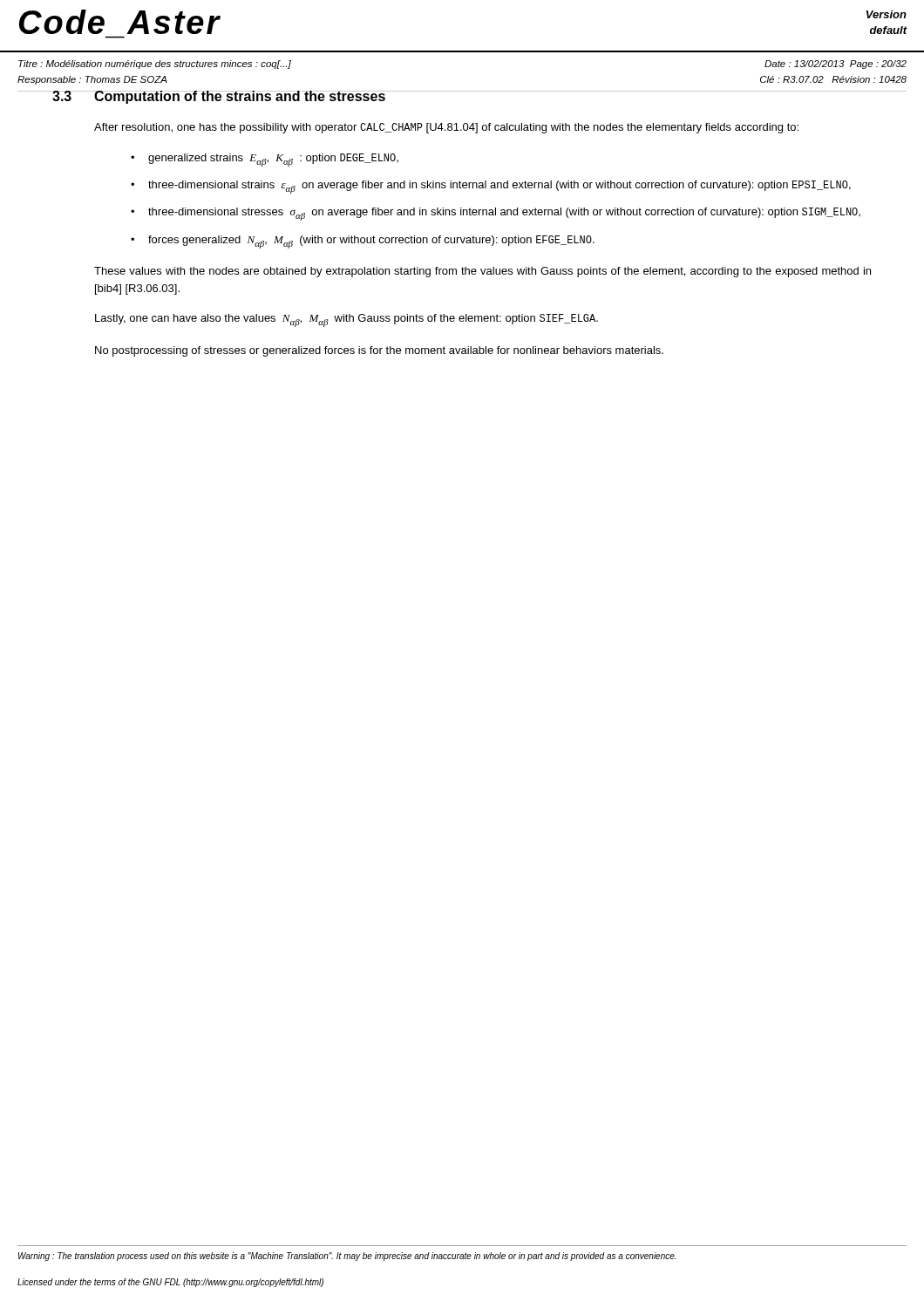Viewport: 924px width, 1308px height.
Task: Find the region starting "Lastly, one can"
Action: 346,319
